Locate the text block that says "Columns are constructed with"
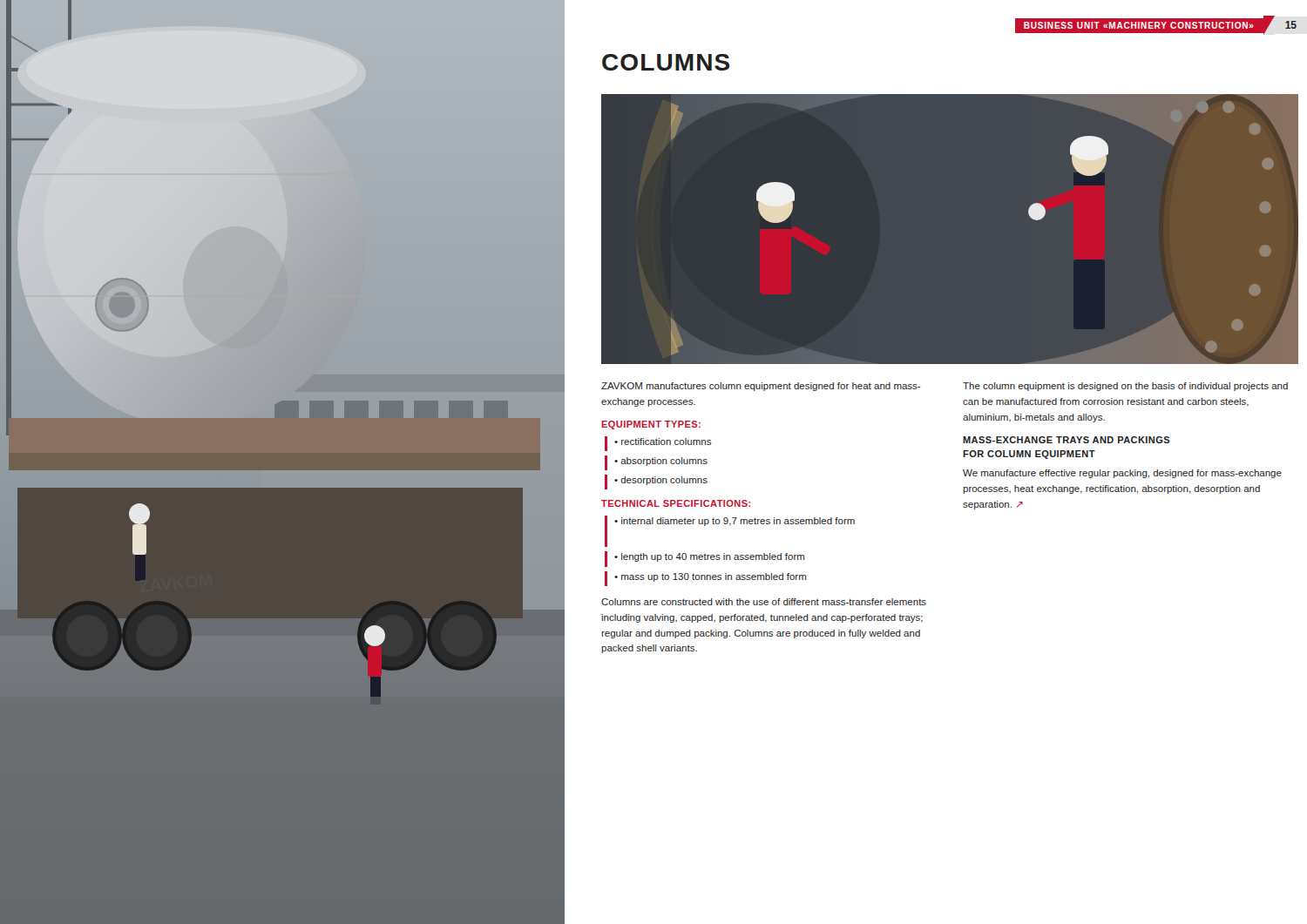 pos(764,625)
